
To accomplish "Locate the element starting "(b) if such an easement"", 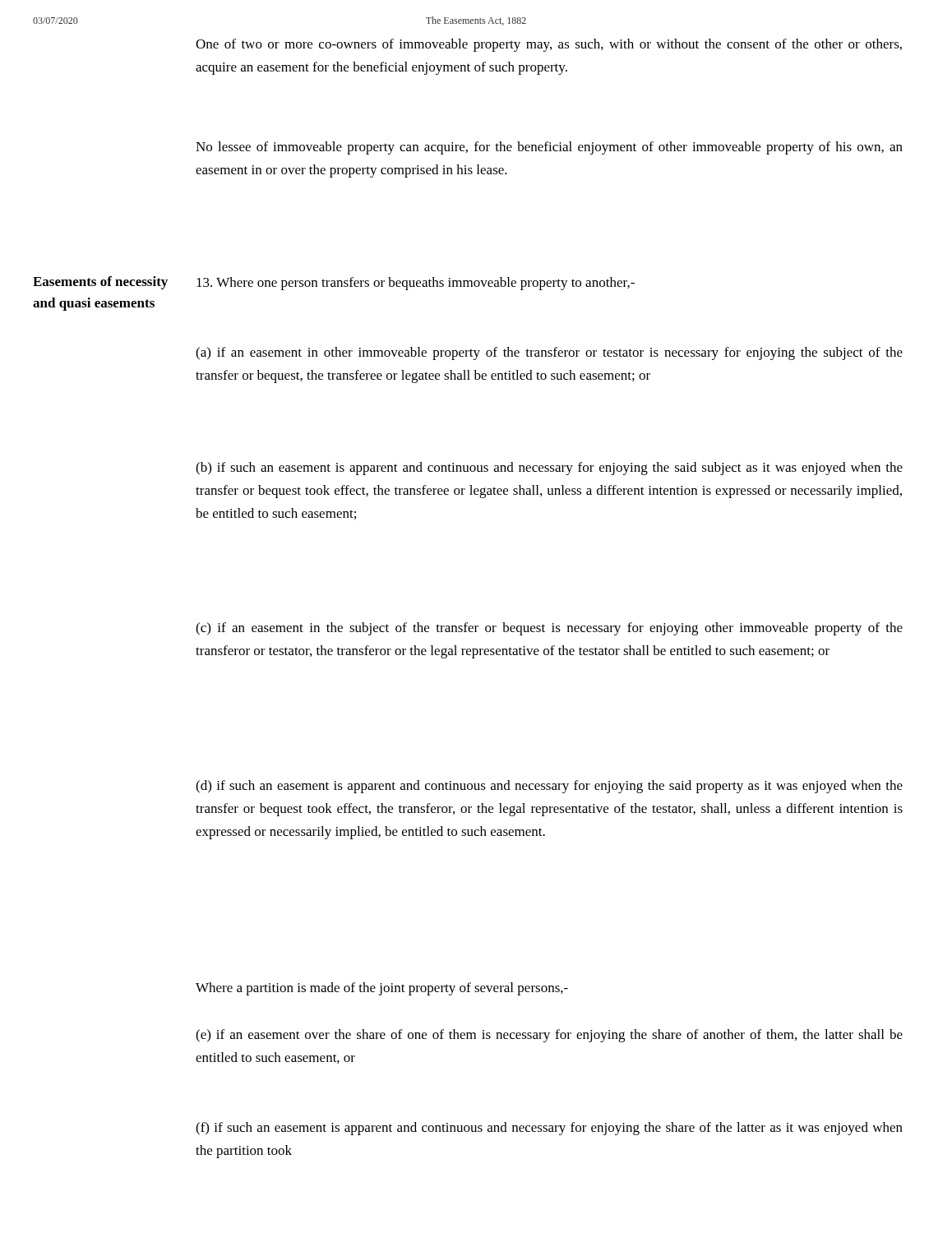I will point(549,490).
